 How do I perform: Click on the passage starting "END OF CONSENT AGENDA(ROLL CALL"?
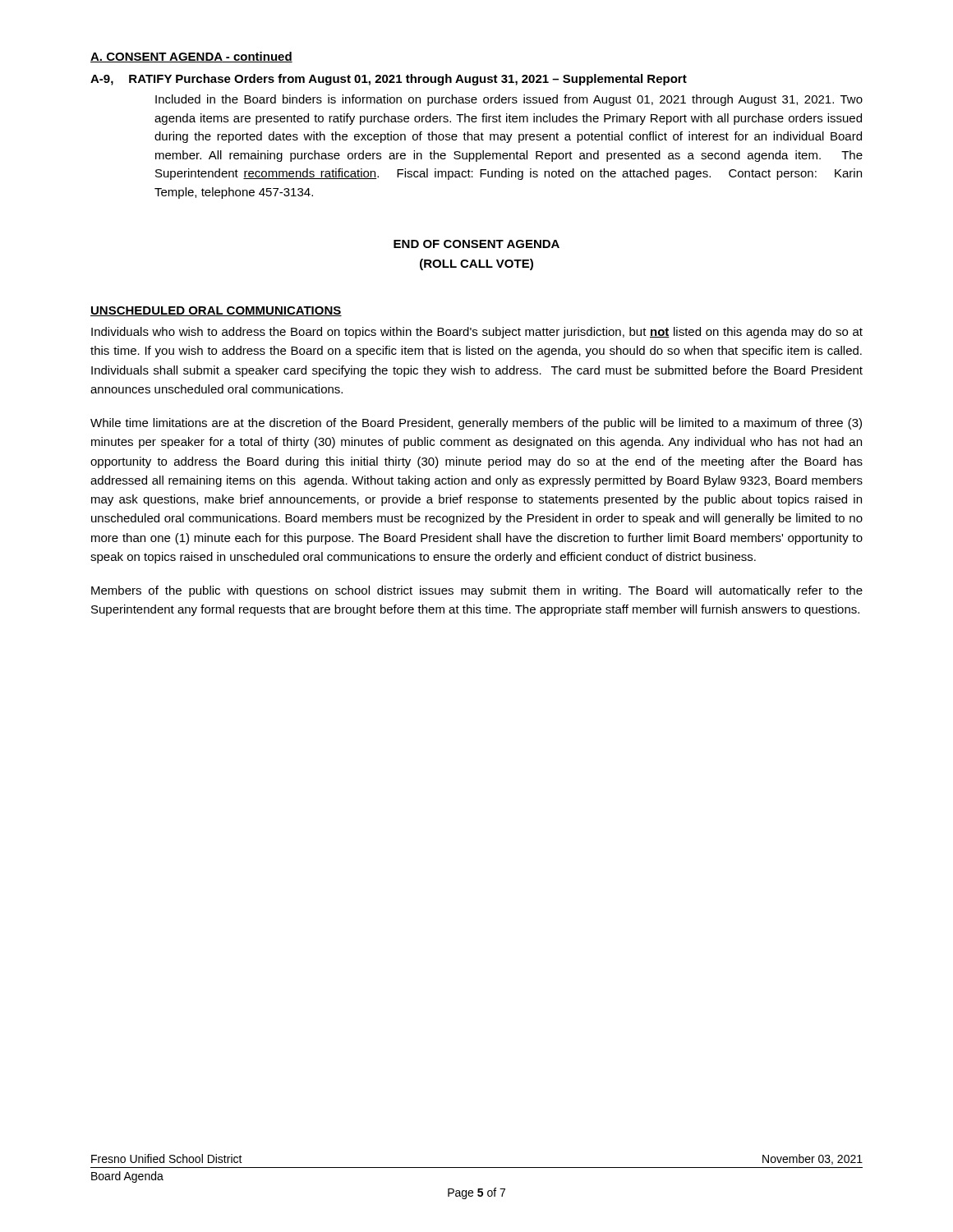[x=476, y=253]
